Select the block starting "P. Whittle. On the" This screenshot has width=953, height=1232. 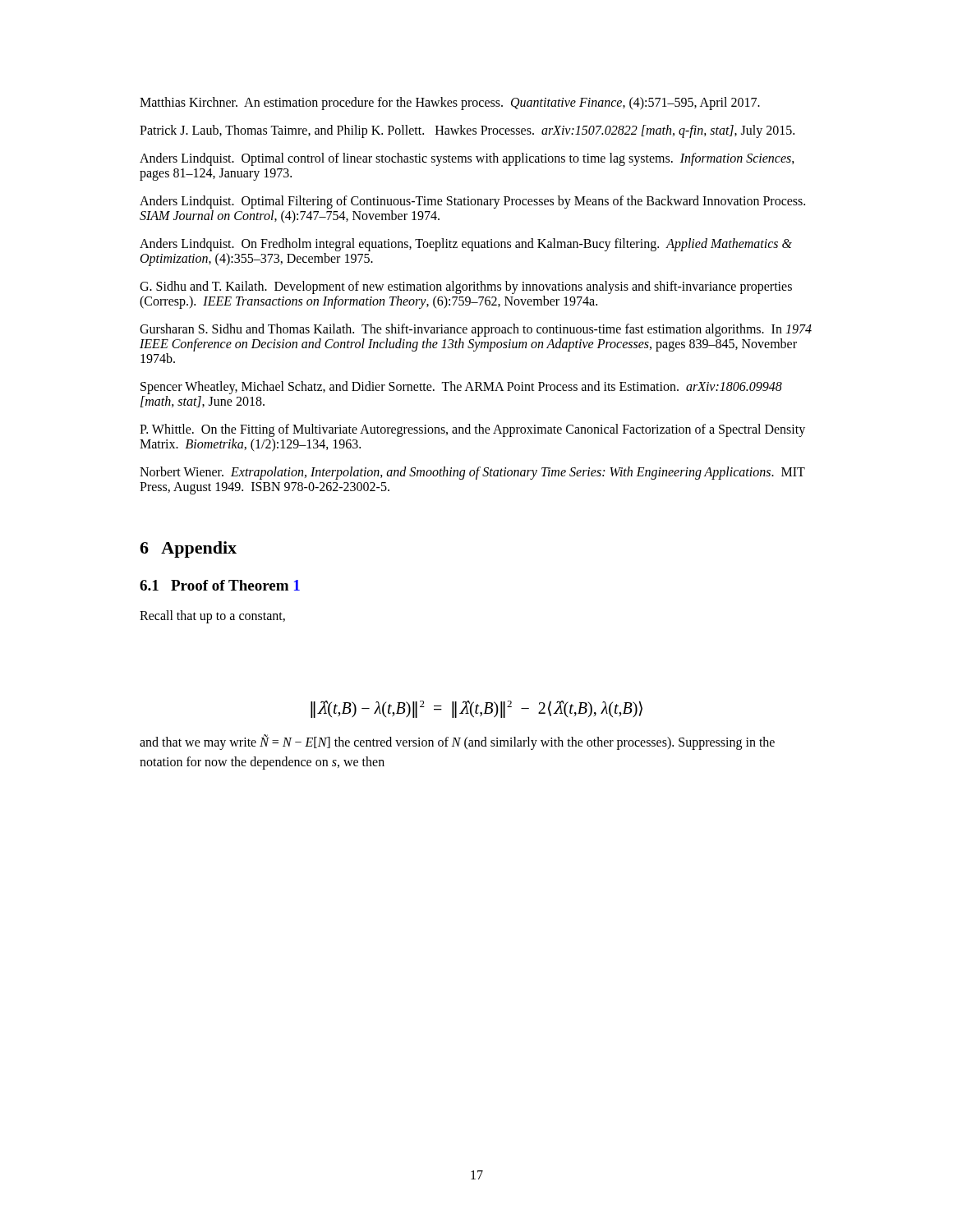(476, 437)
